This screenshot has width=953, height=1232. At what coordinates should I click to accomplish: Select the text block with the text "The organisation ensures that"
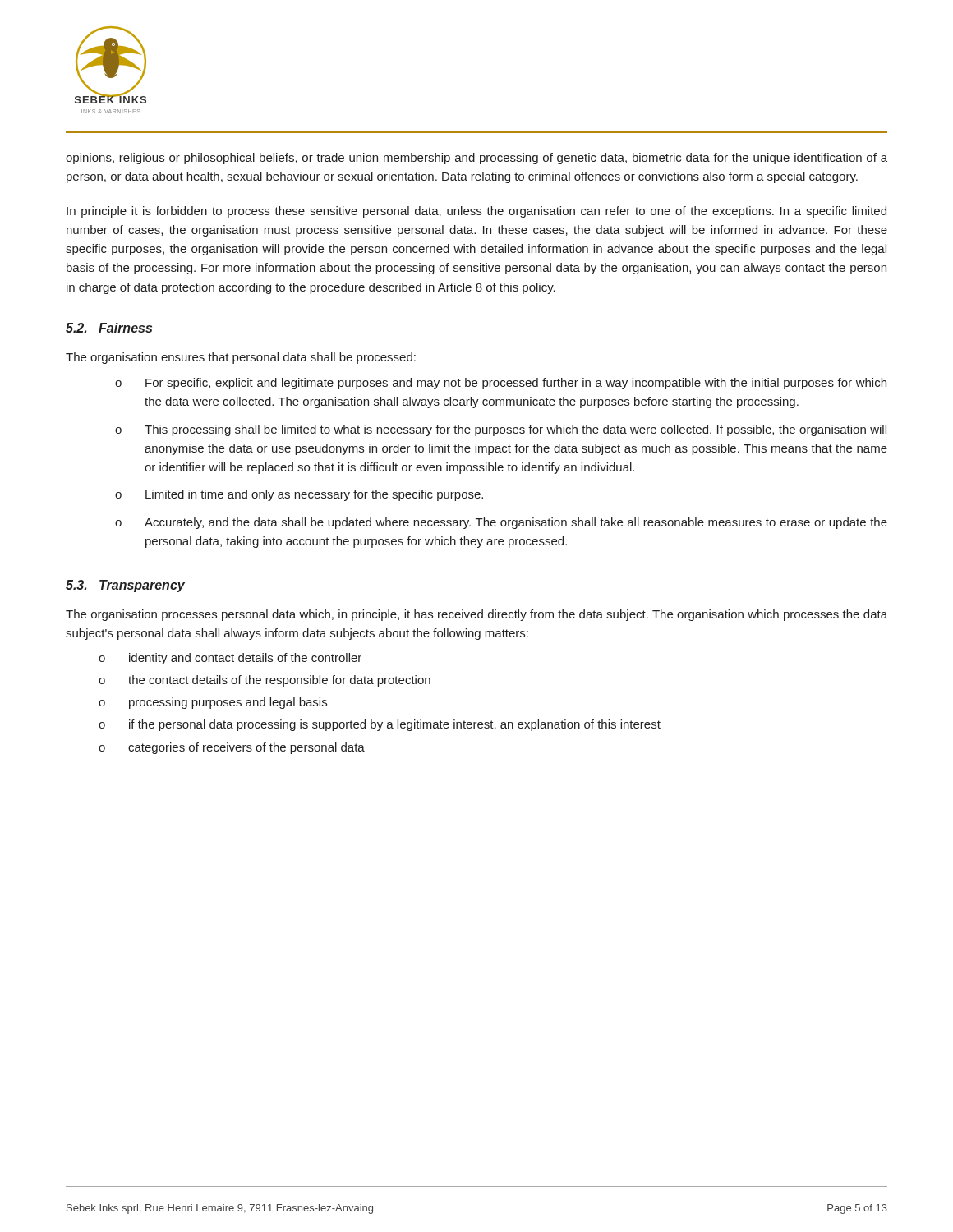pyautogui.click(x=241, y=357)
